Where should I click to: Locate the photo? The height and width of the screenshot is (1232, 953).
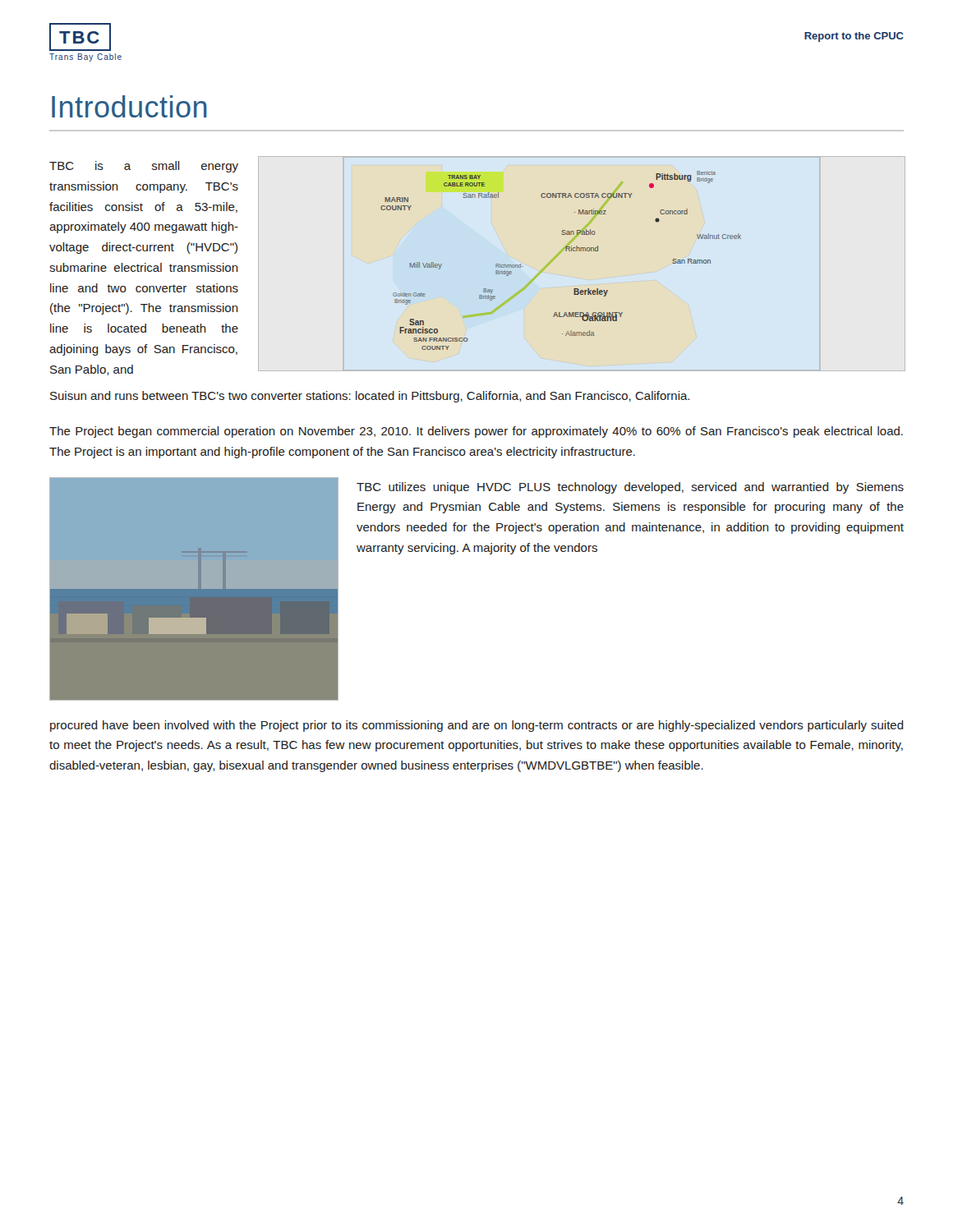tap(193, 588)
